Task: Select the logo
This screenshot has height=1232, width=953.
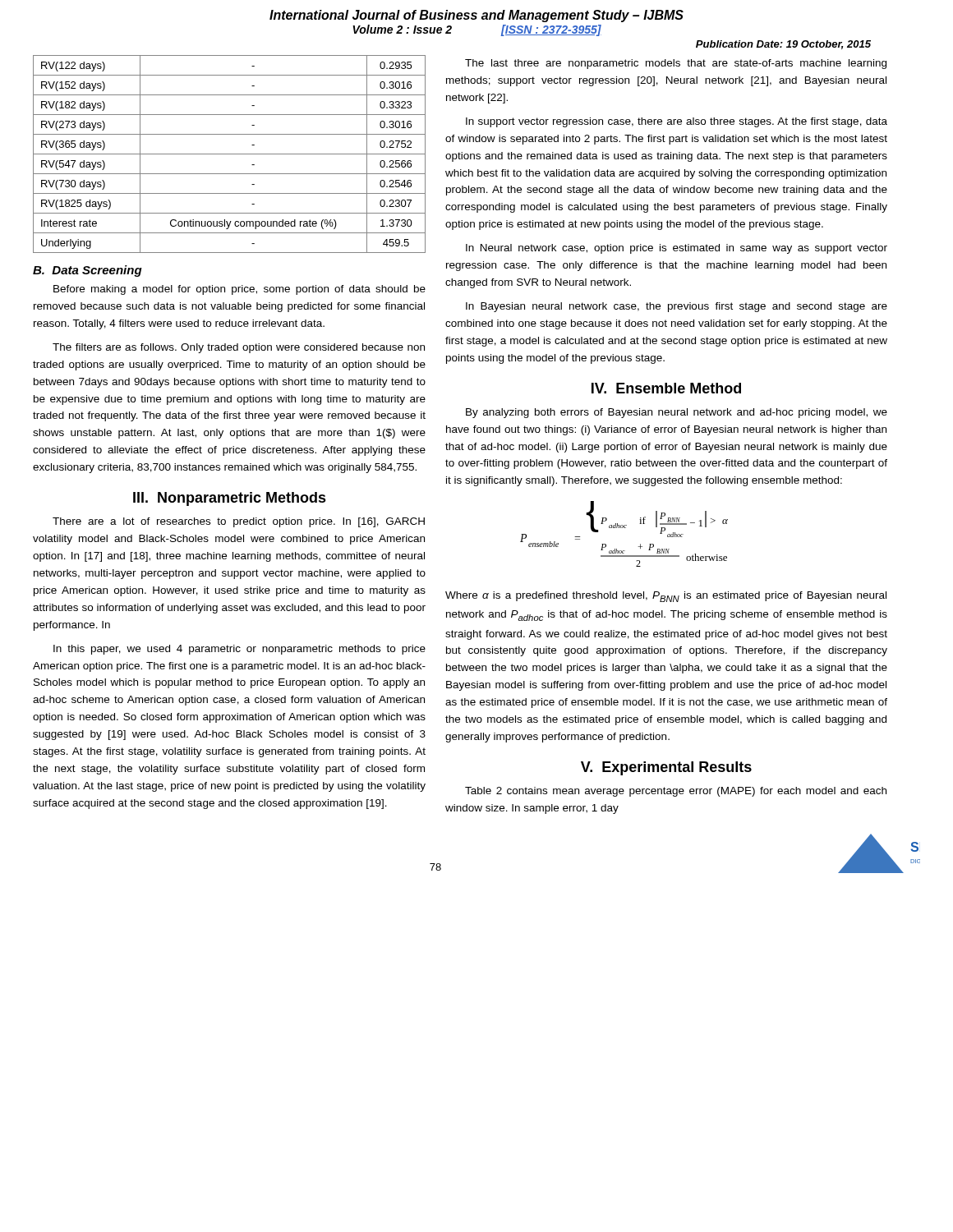Action: point(879,853)
